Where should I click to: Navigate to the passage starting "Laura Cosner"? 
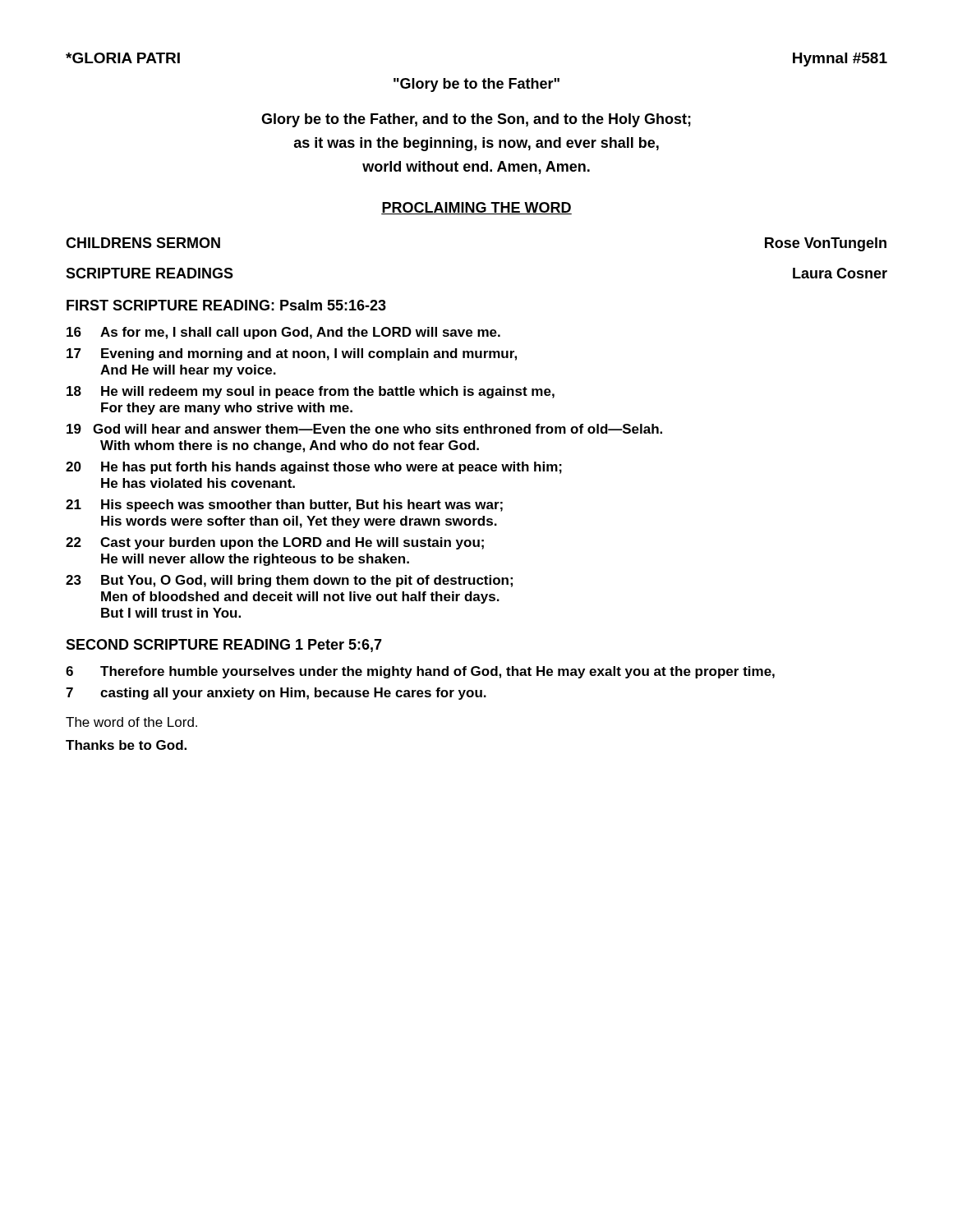point(840,274)
